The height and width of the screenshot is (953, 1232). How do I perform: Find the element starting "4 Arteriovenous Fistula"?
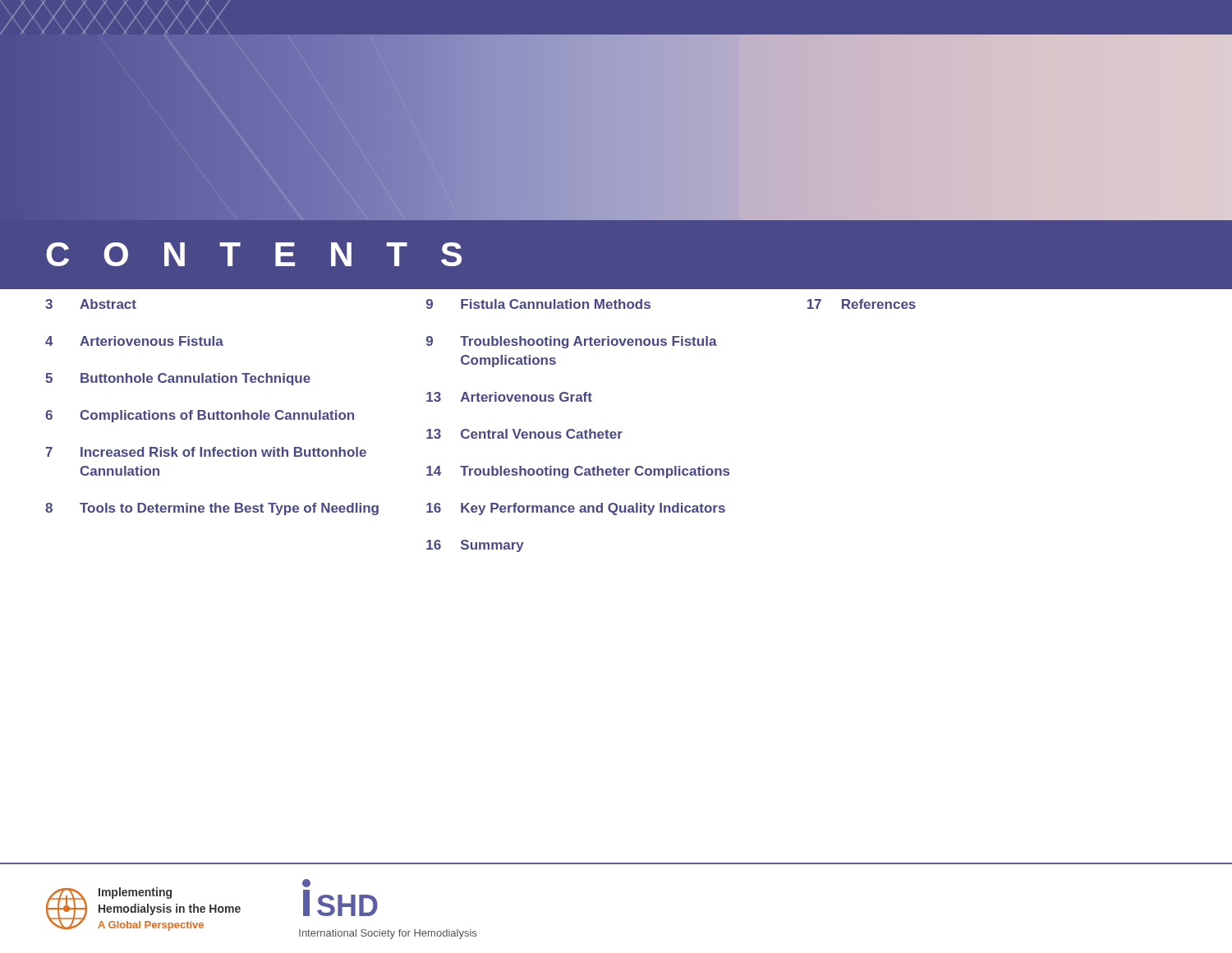[134, 342]
